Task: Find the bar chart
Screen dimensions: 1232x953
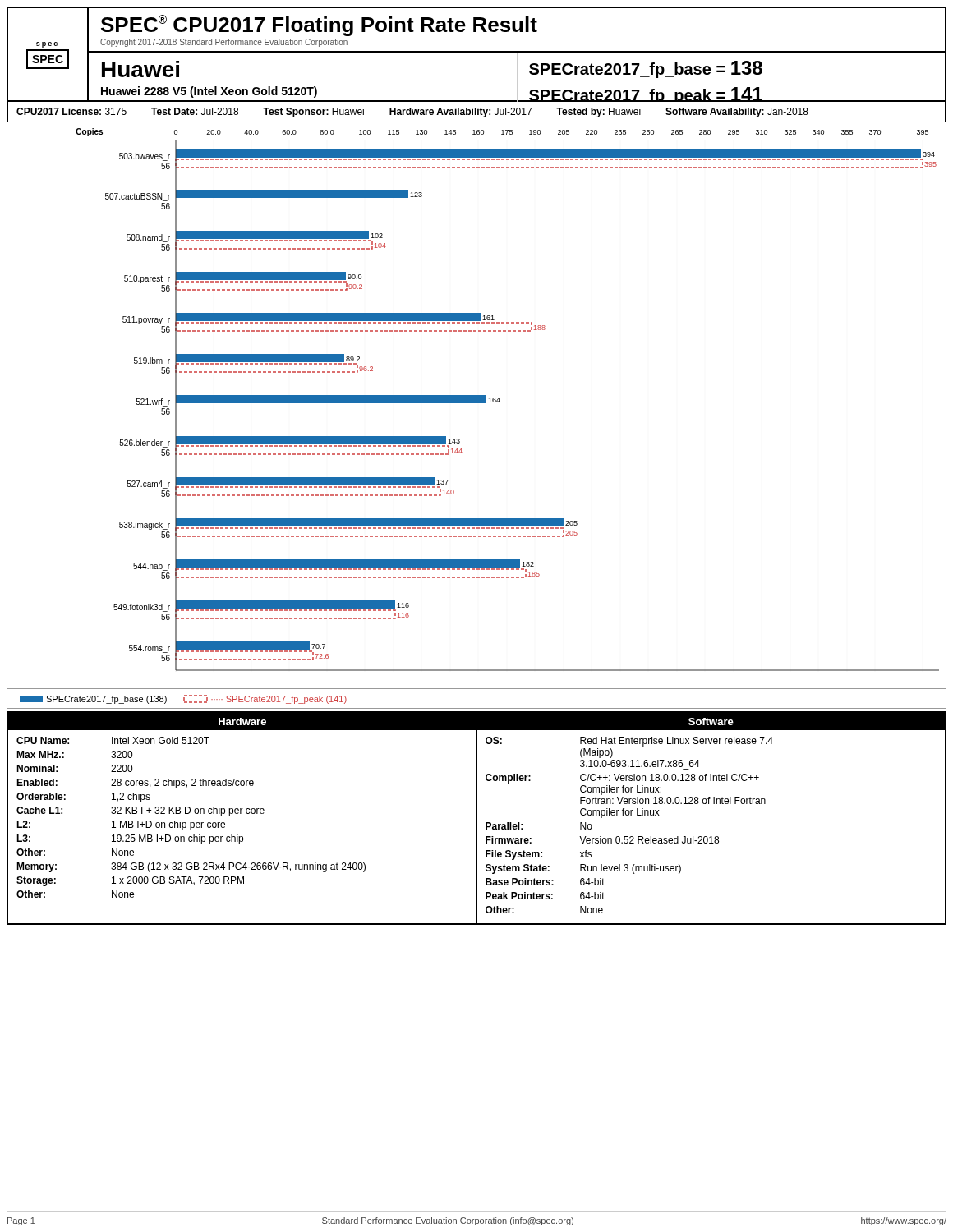Action: [x=476, y=405]
